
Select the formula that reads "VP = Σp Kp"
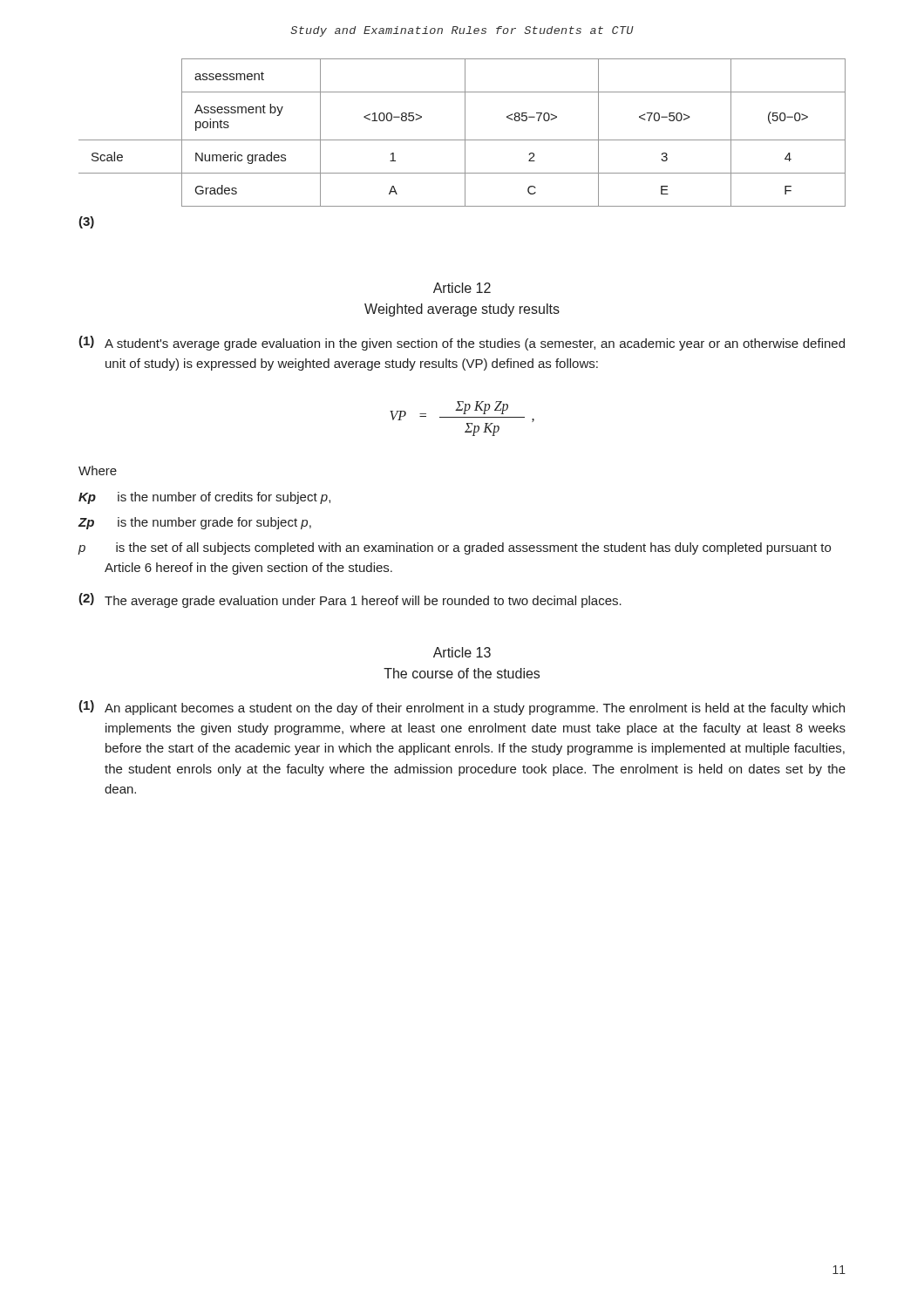462,417
